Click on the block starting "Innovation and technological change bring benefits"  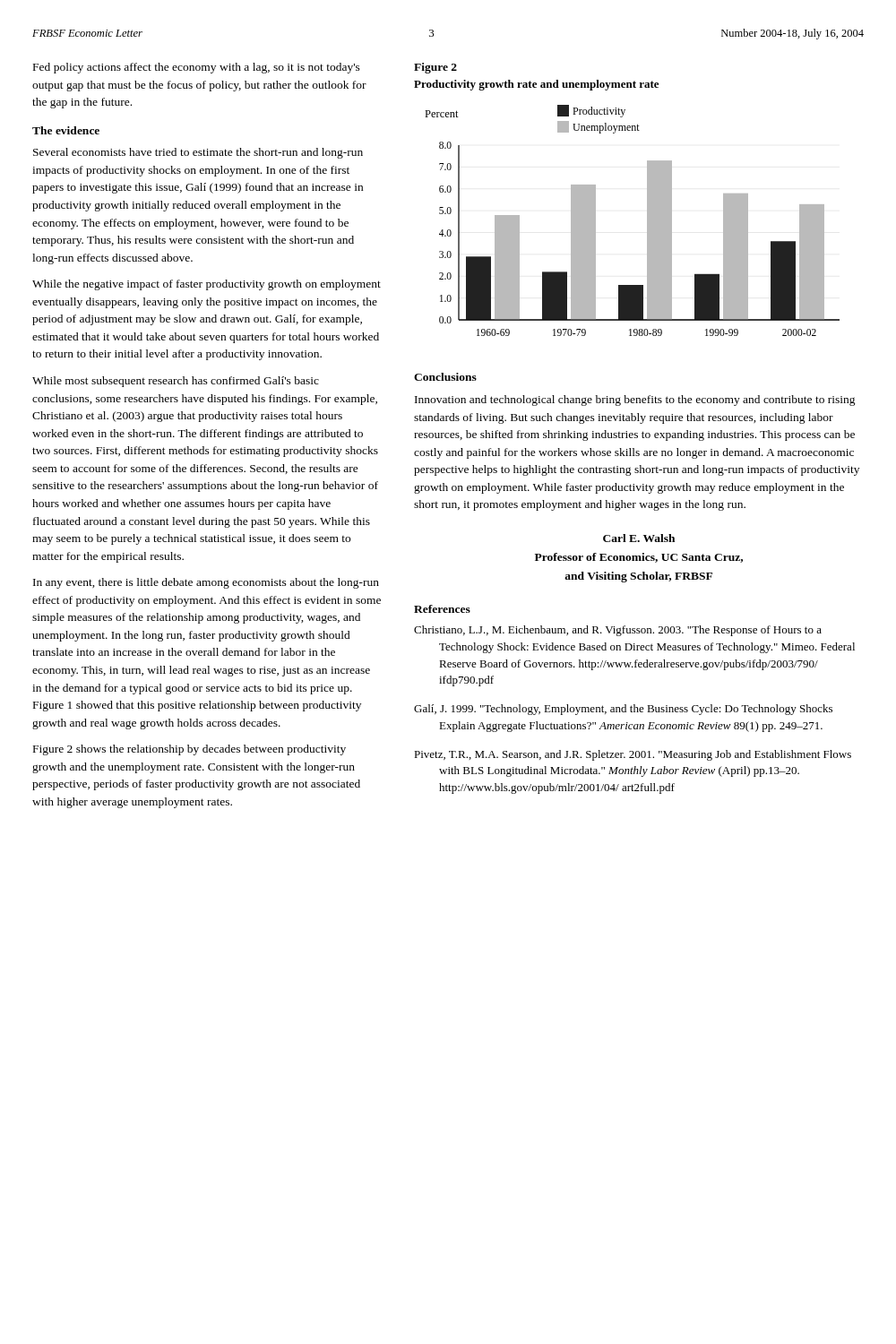639,452
